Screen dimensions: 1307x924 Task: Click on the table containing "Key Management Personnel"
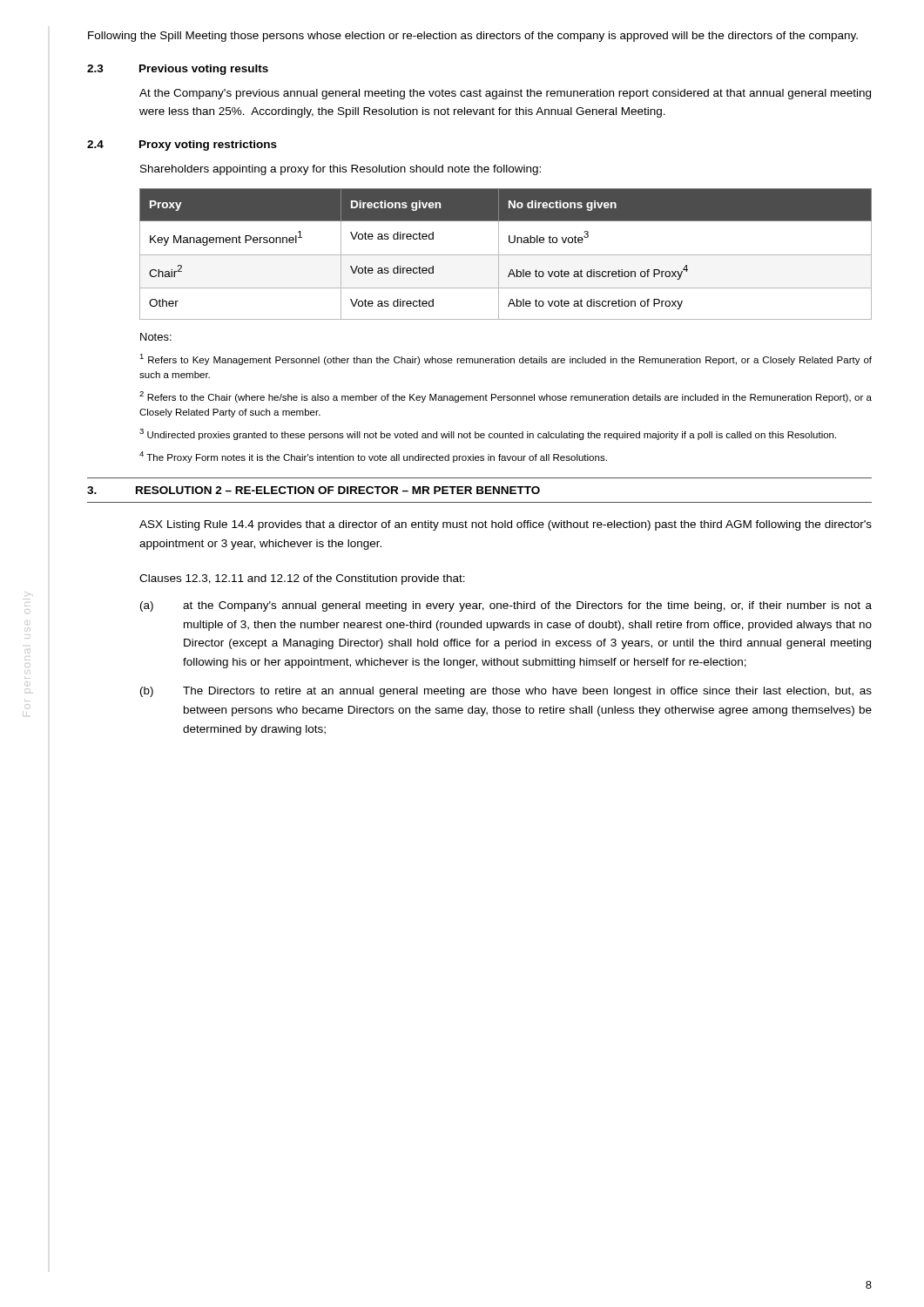tap(506, 254)
